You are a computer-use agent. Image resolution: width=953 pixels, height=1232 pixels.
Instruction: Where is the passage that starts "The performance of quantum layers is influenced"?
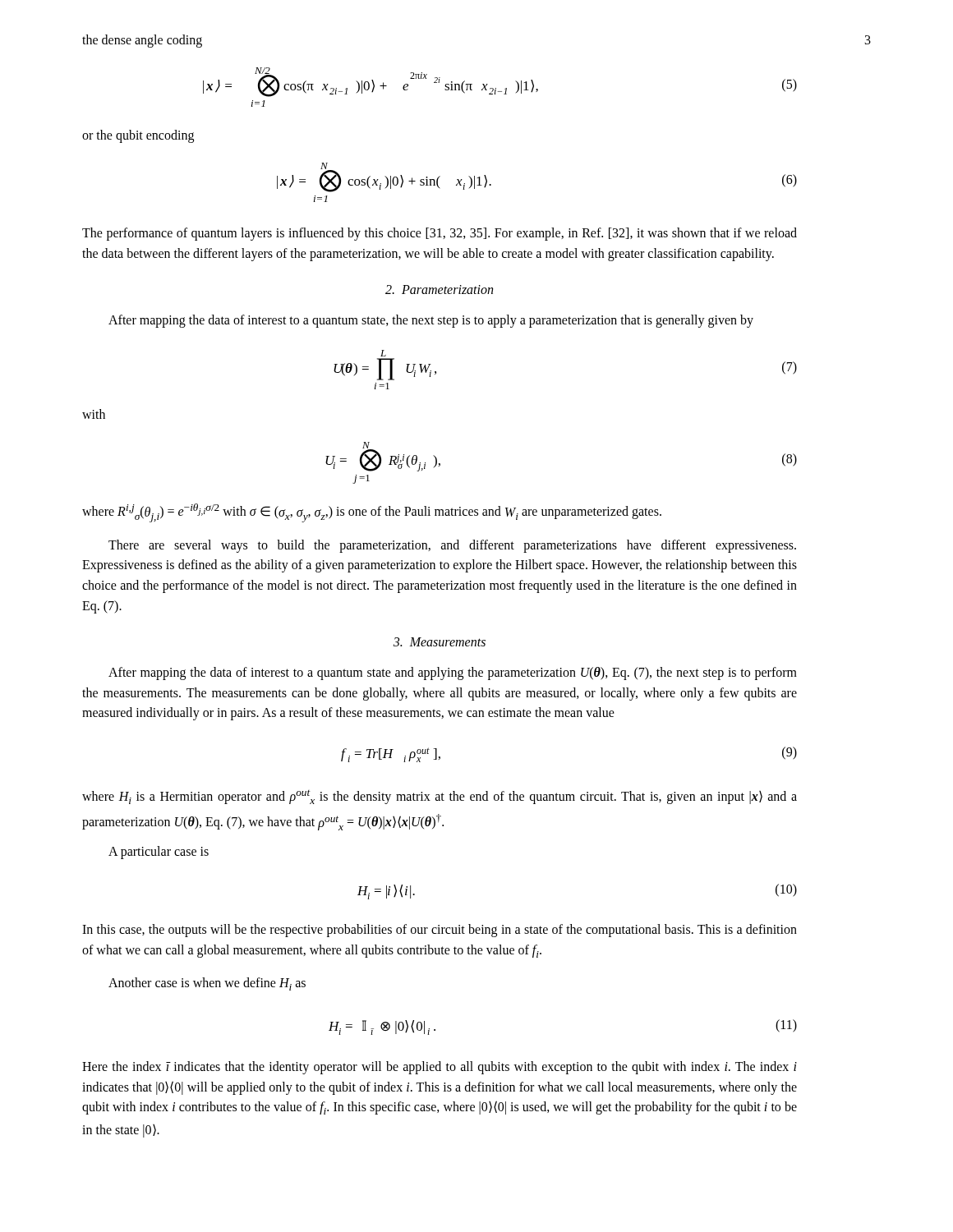(440, 243)
